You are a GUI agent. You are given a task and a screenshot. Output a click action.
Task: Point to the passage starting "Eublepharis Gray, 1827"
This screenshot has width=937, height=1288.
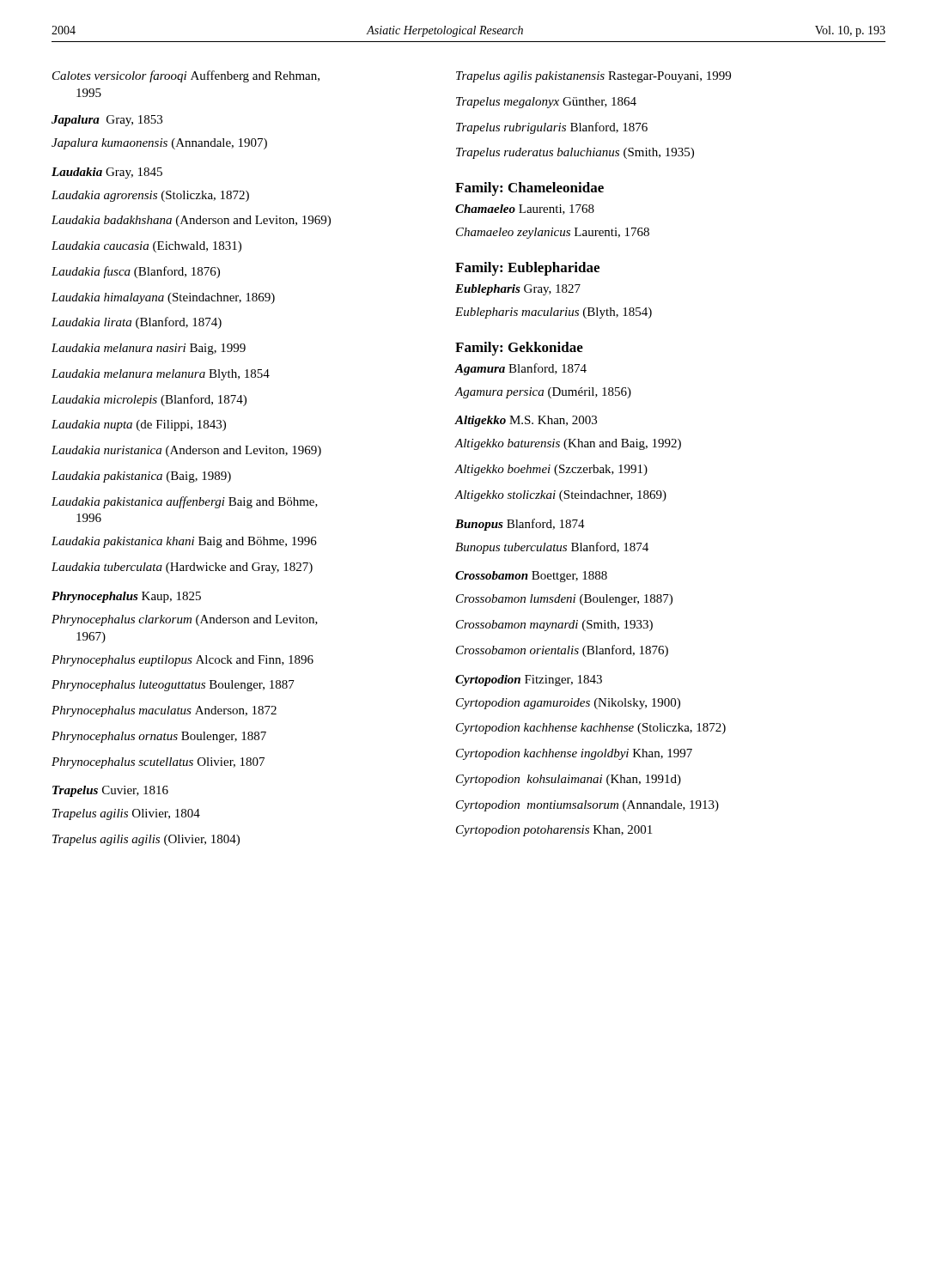(x=518, y=288)
